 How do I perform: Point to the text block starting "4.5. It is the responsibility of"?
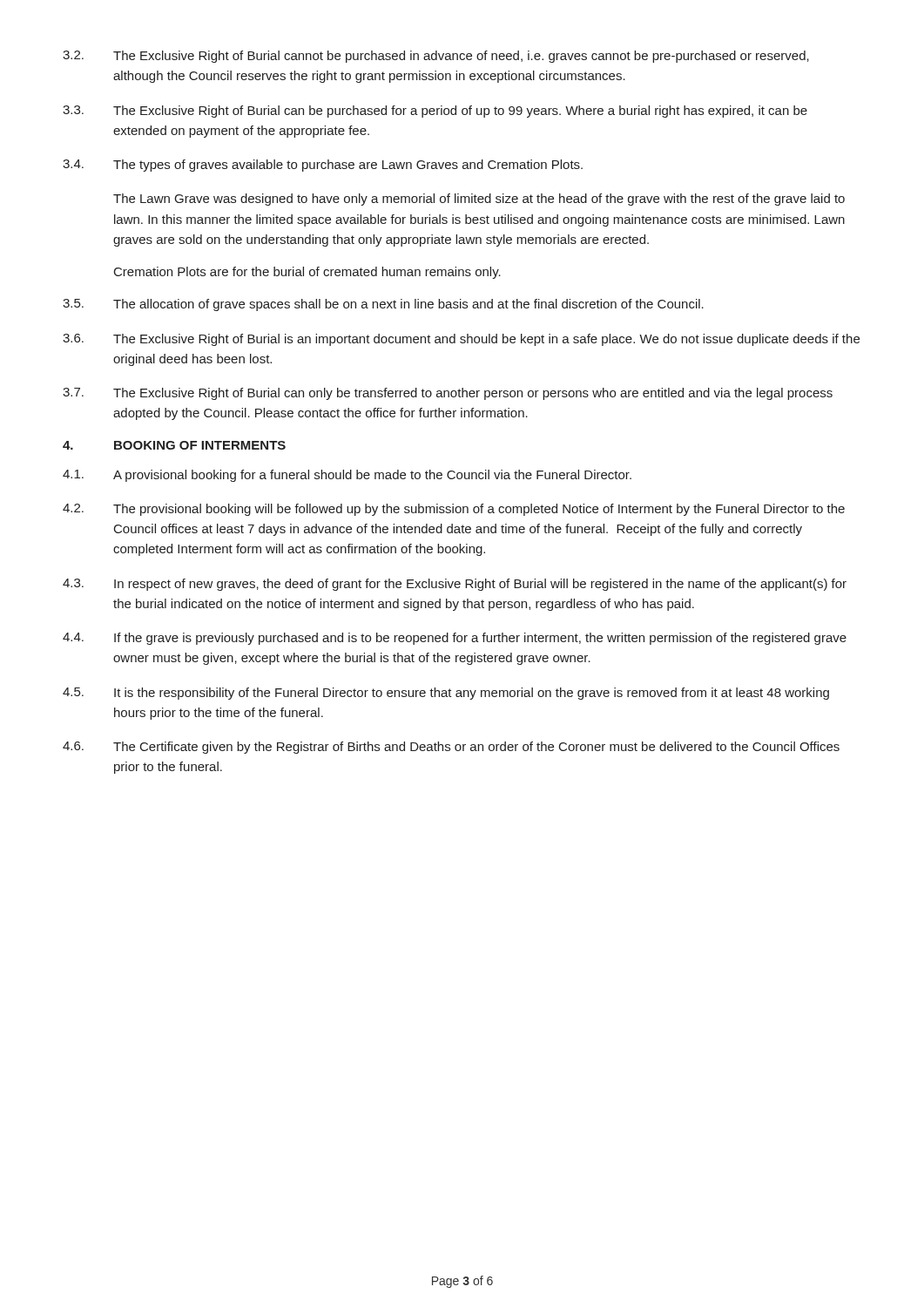462,702
